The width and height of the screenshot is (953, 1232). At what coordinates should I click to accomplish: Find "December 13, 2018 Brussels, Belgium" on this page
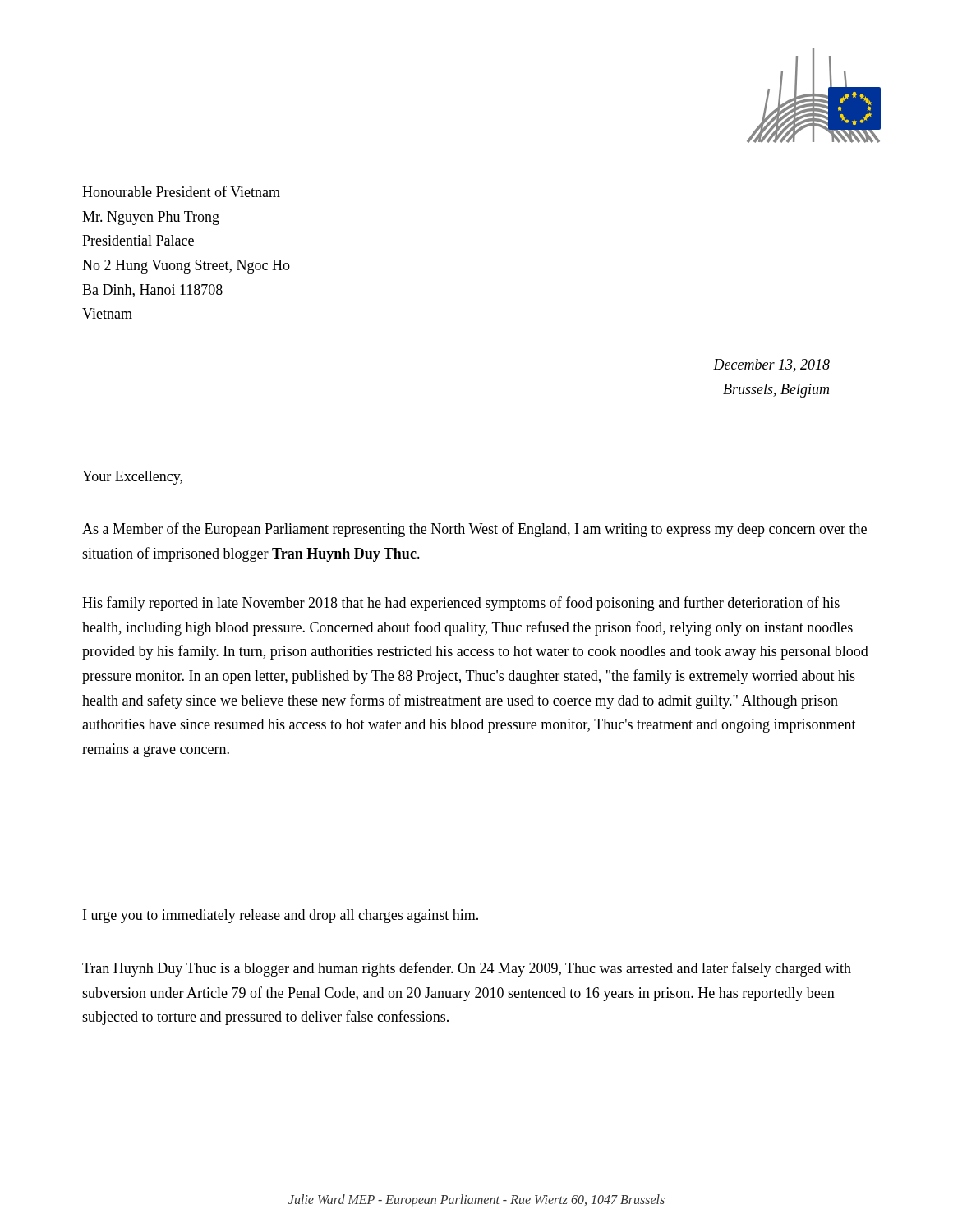772,377
